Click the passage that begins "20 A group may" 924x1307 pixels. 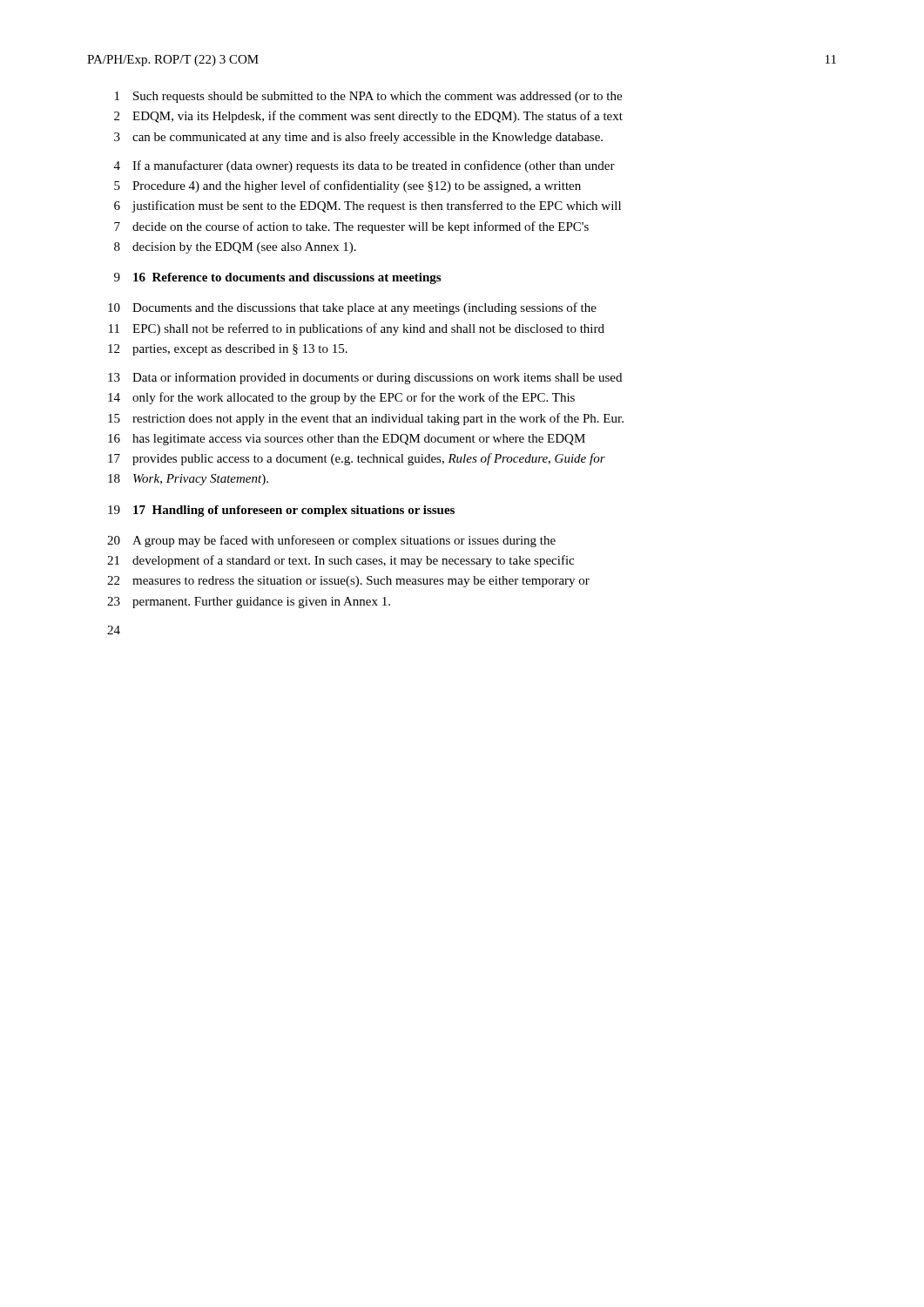tap(462, 571)
